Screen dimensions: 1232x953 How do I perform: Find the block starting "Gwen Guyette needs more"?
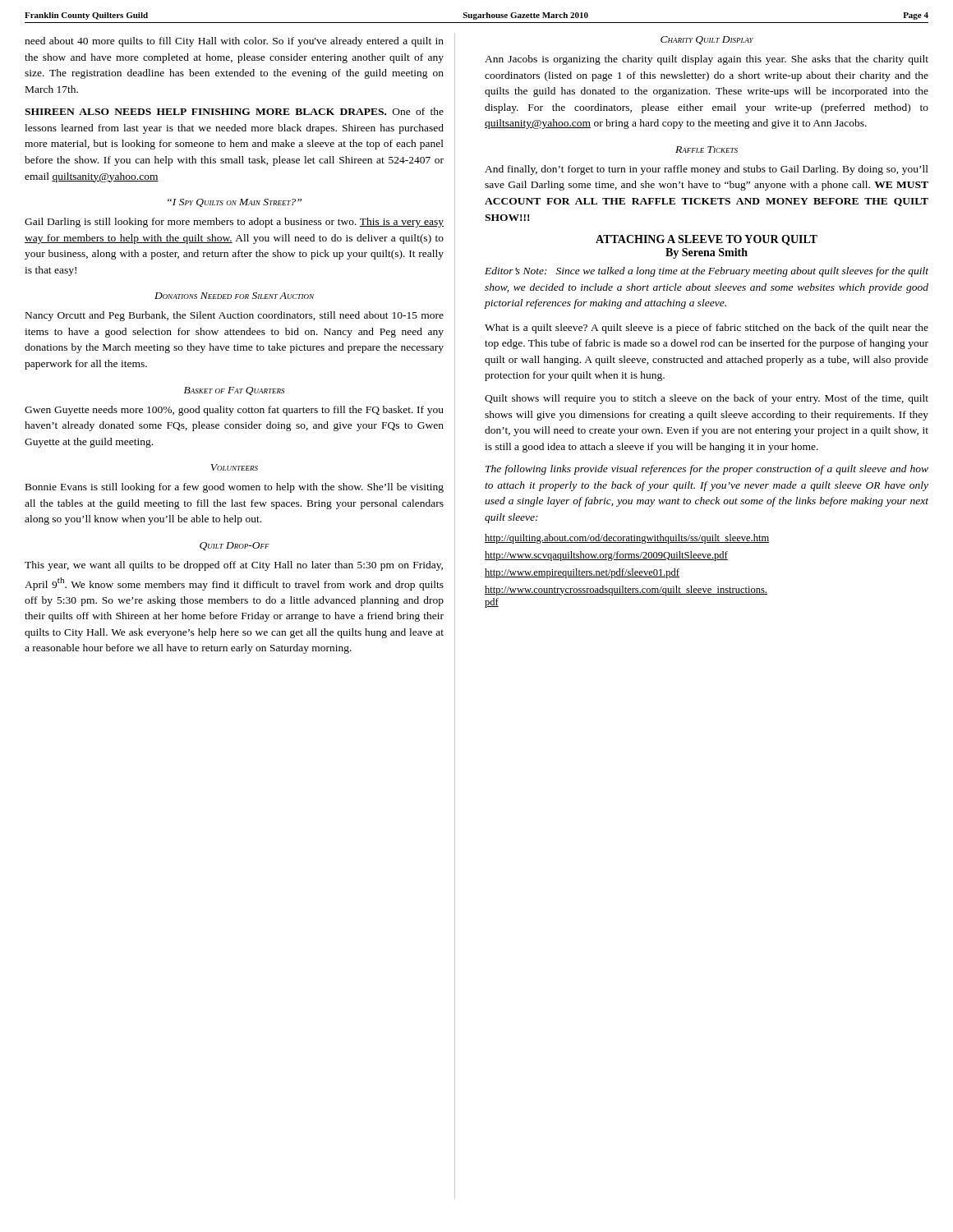(234, 425)
